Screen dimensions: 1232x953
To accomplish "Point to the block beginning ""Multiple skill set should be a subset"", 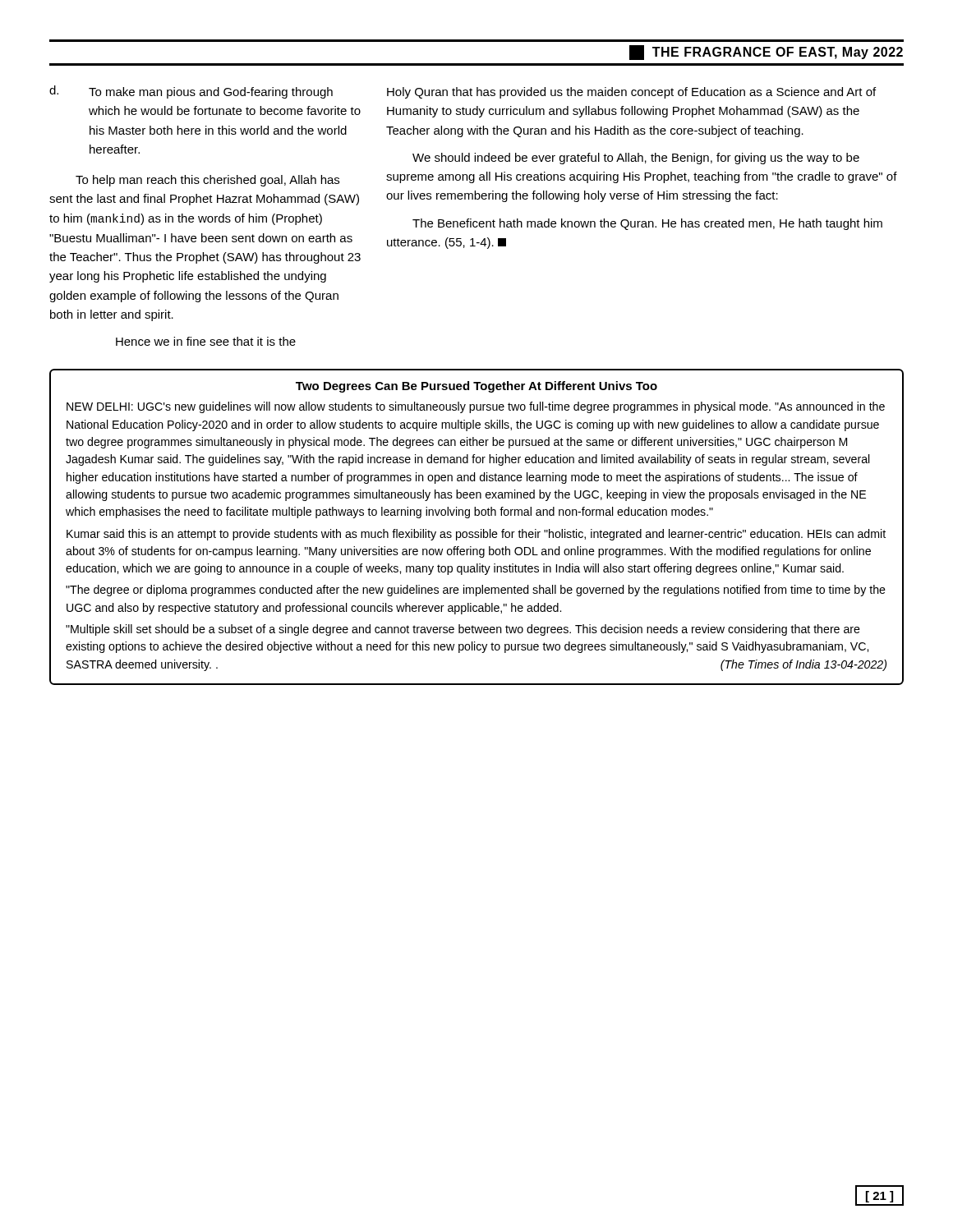I will 476,648.
